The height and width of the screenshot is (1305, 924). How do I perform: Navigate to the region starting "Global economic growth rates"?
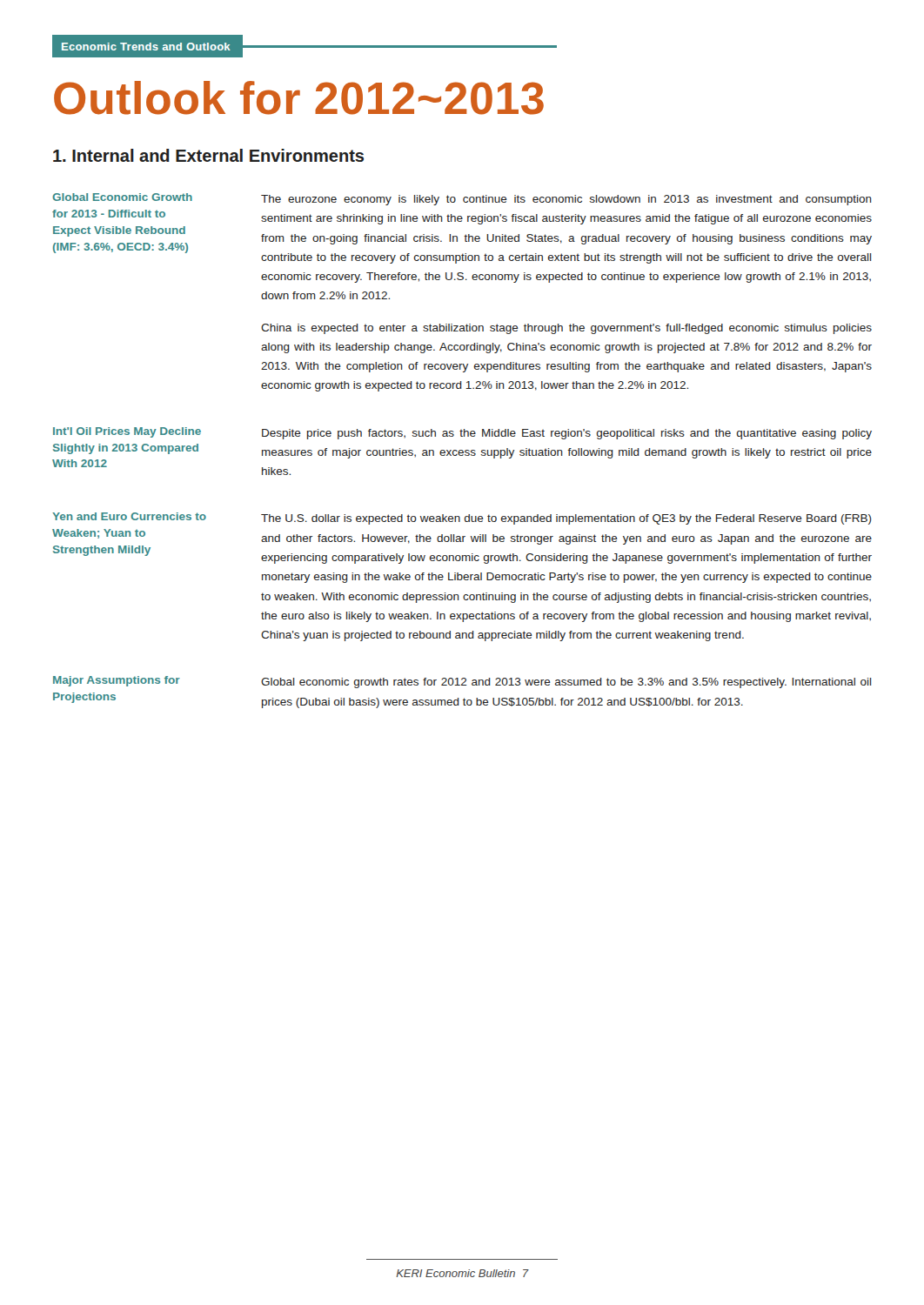(566, 692)
